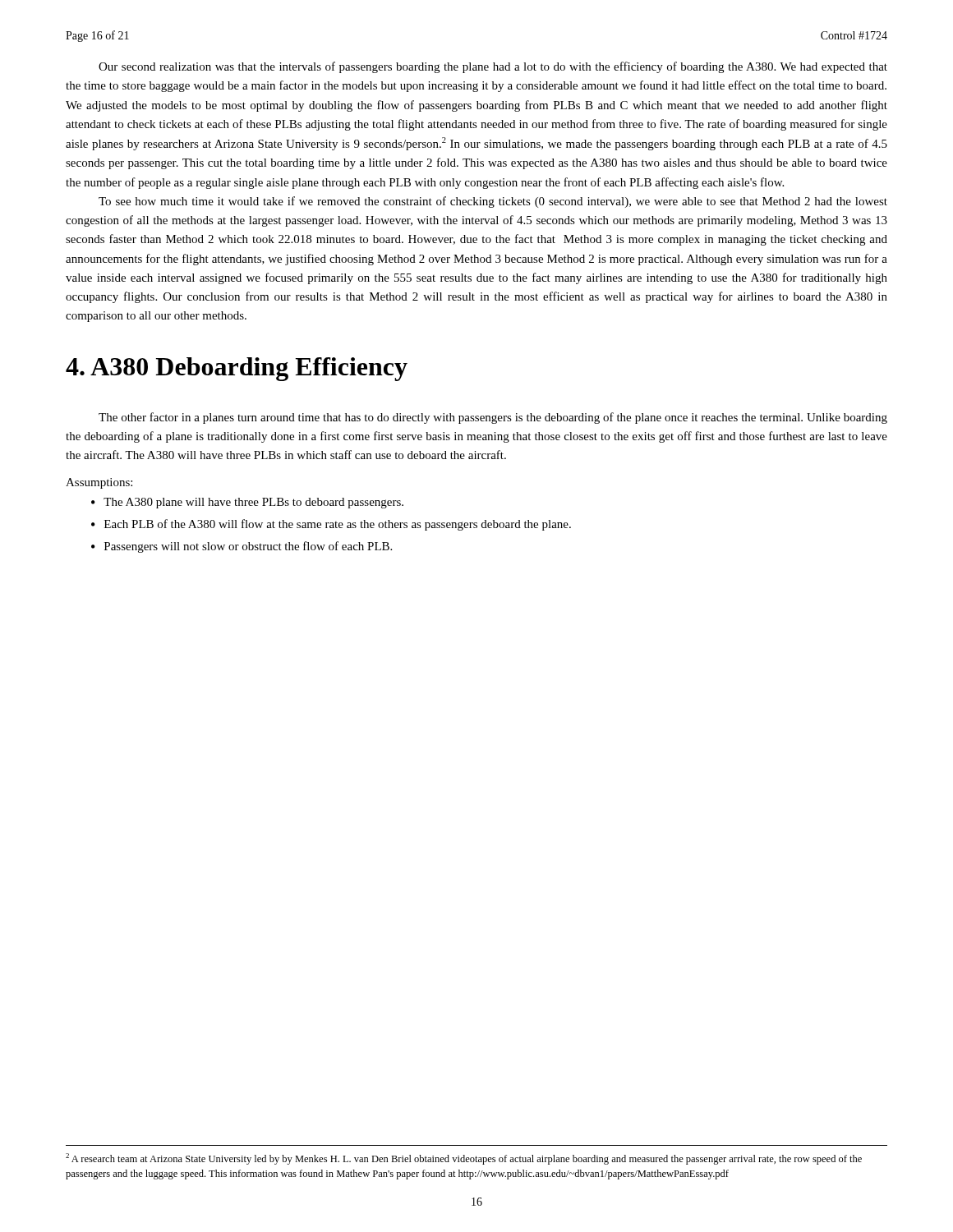
Task: Find a footnote
Action: click(x=476, y=1166)
